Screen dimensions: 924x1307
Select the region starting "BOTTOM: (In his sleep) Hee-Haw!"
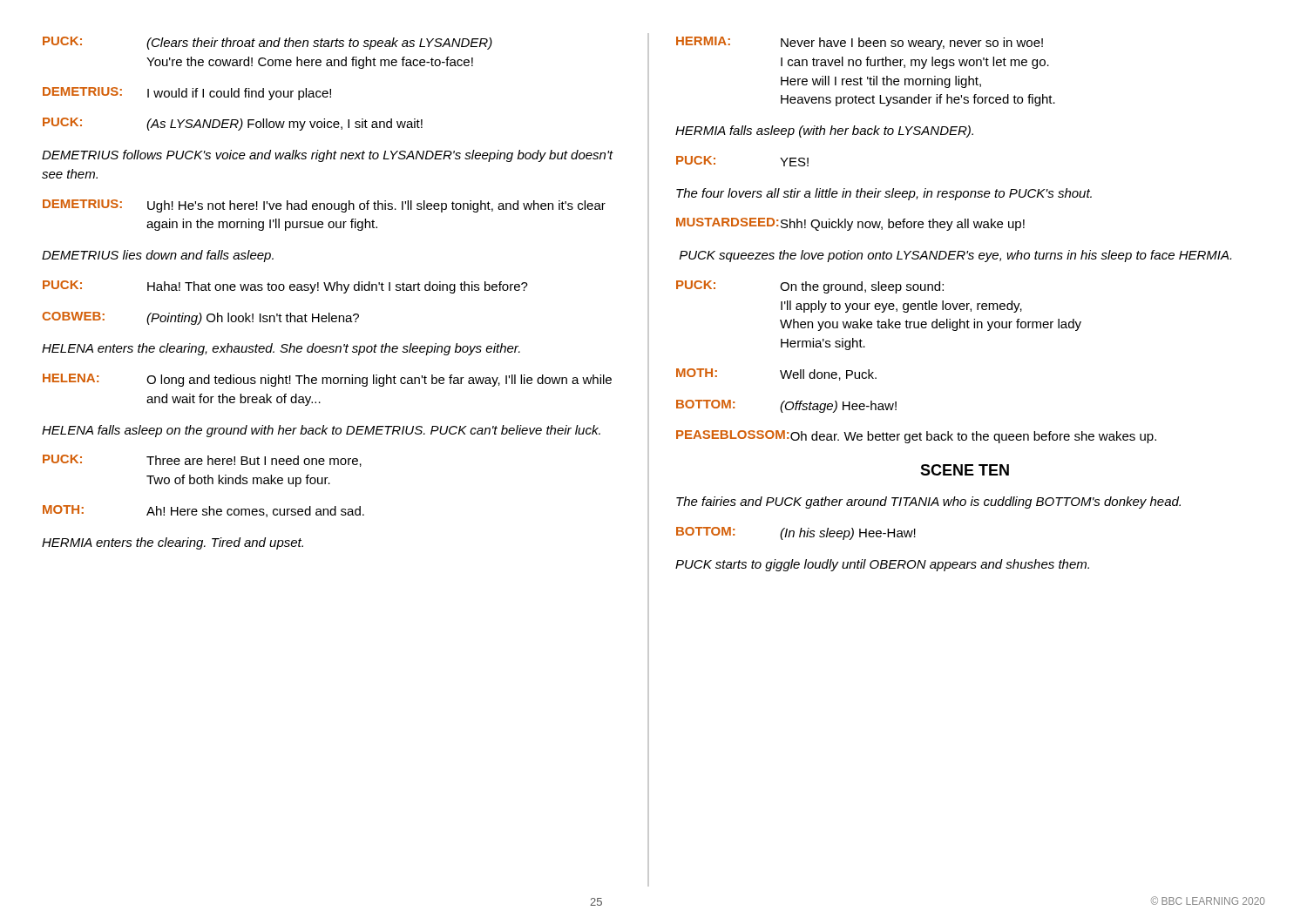point(796,533)
